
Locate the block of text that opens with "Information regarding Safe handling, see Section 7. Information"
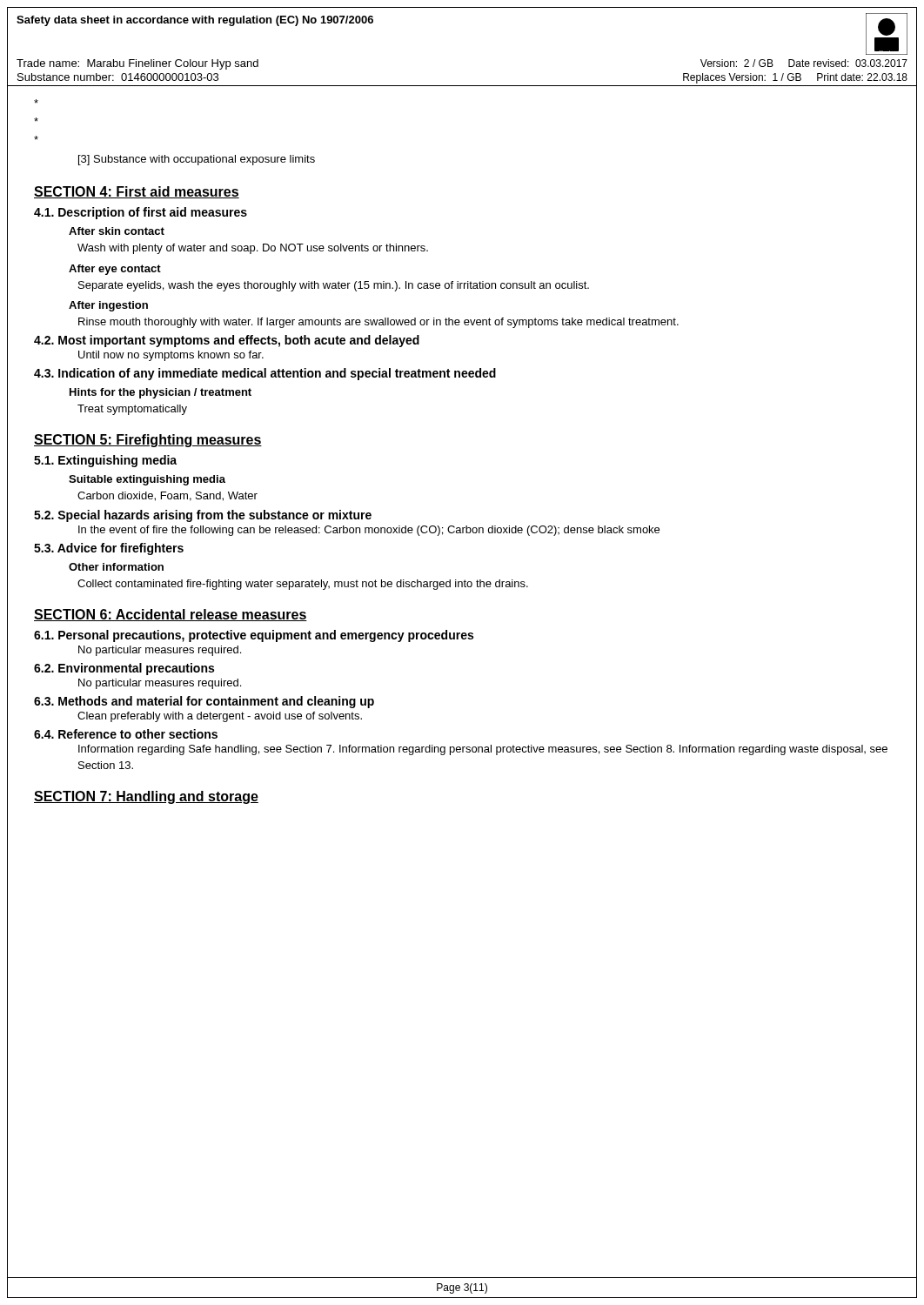(483, 757)
